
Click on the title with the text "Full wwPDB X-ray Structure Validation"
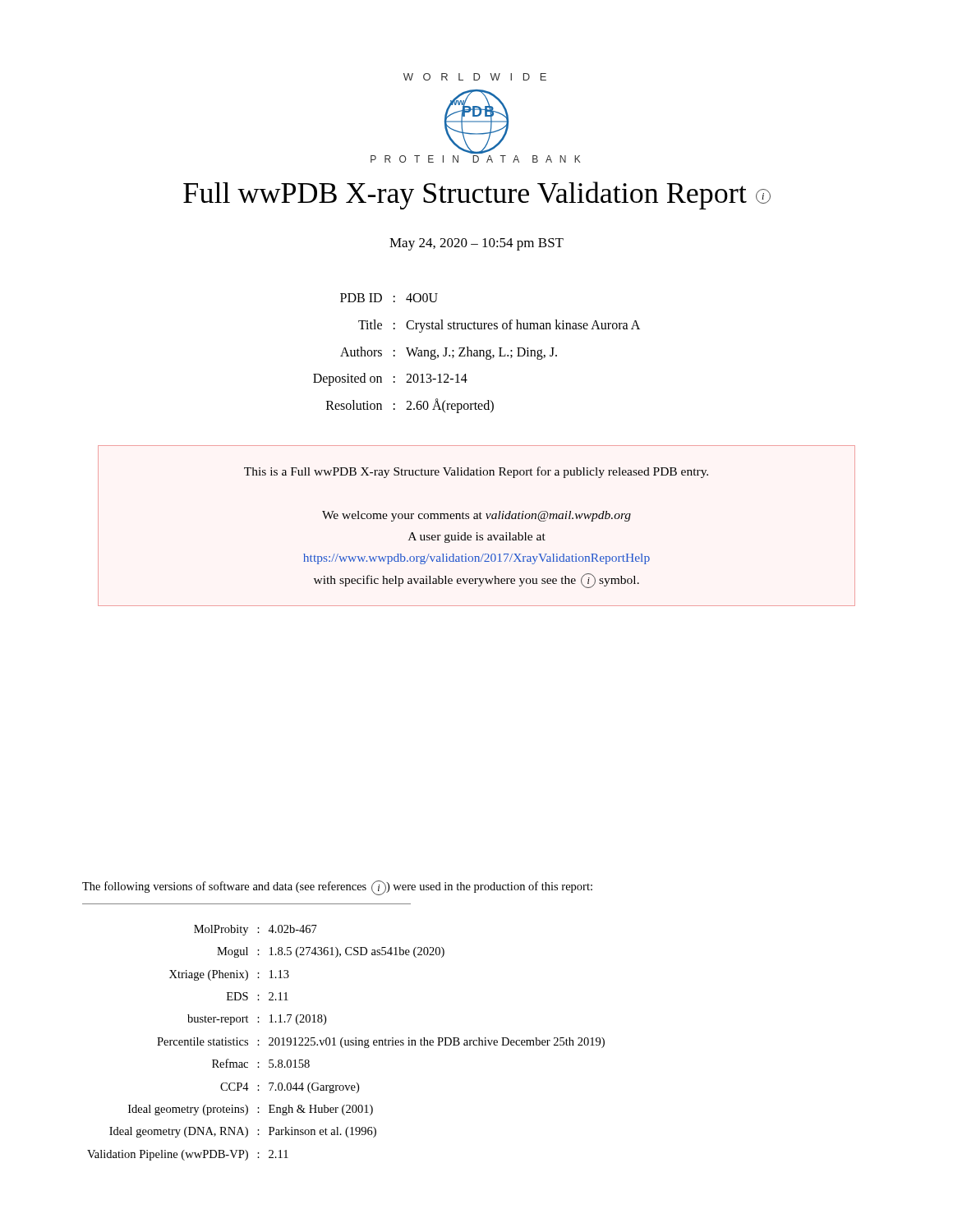coord(476,193)
